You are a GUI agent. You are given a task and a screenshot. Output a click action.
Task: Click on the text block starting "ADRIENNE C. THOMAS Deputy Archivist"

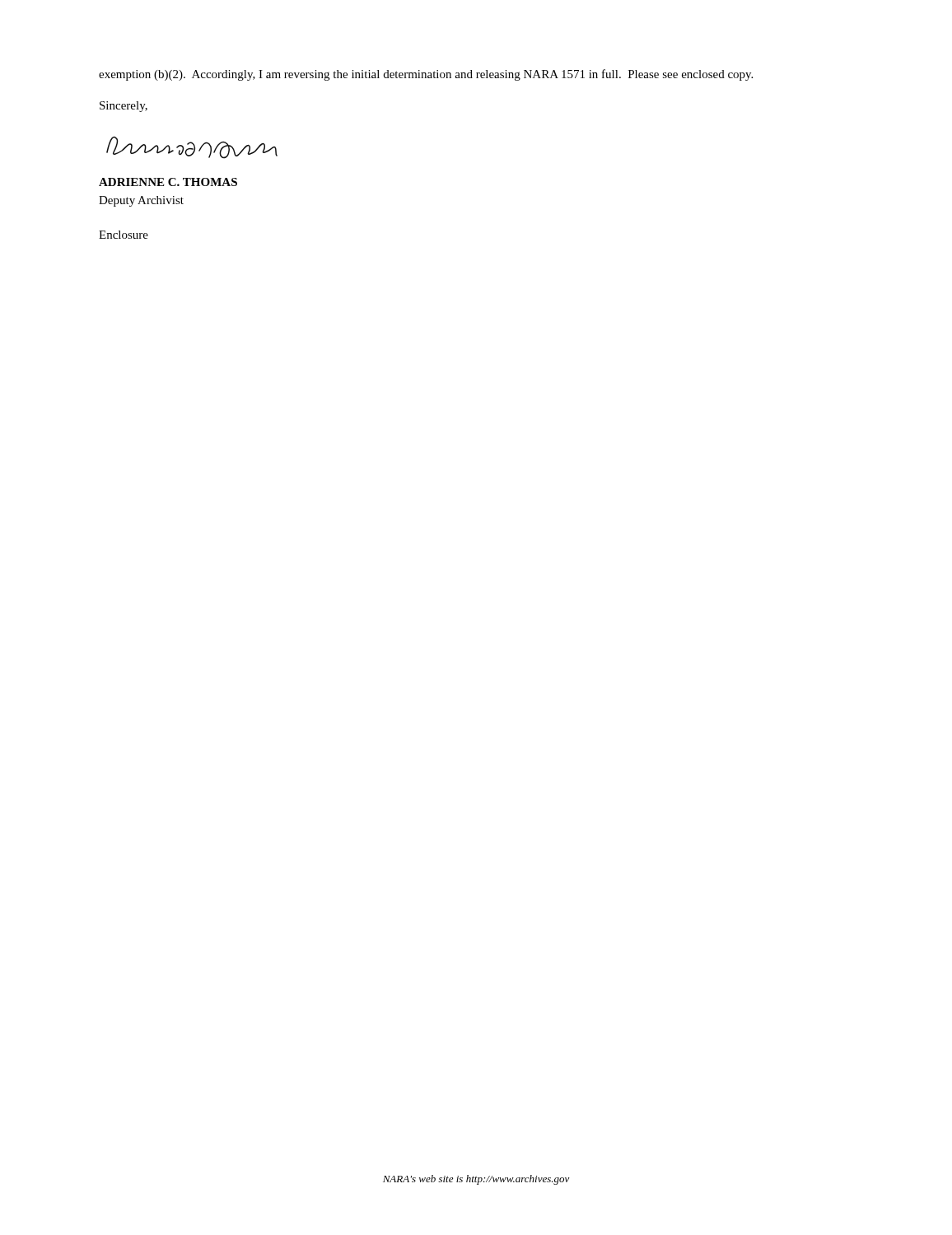pyautogui.click(x=168, y=182)
